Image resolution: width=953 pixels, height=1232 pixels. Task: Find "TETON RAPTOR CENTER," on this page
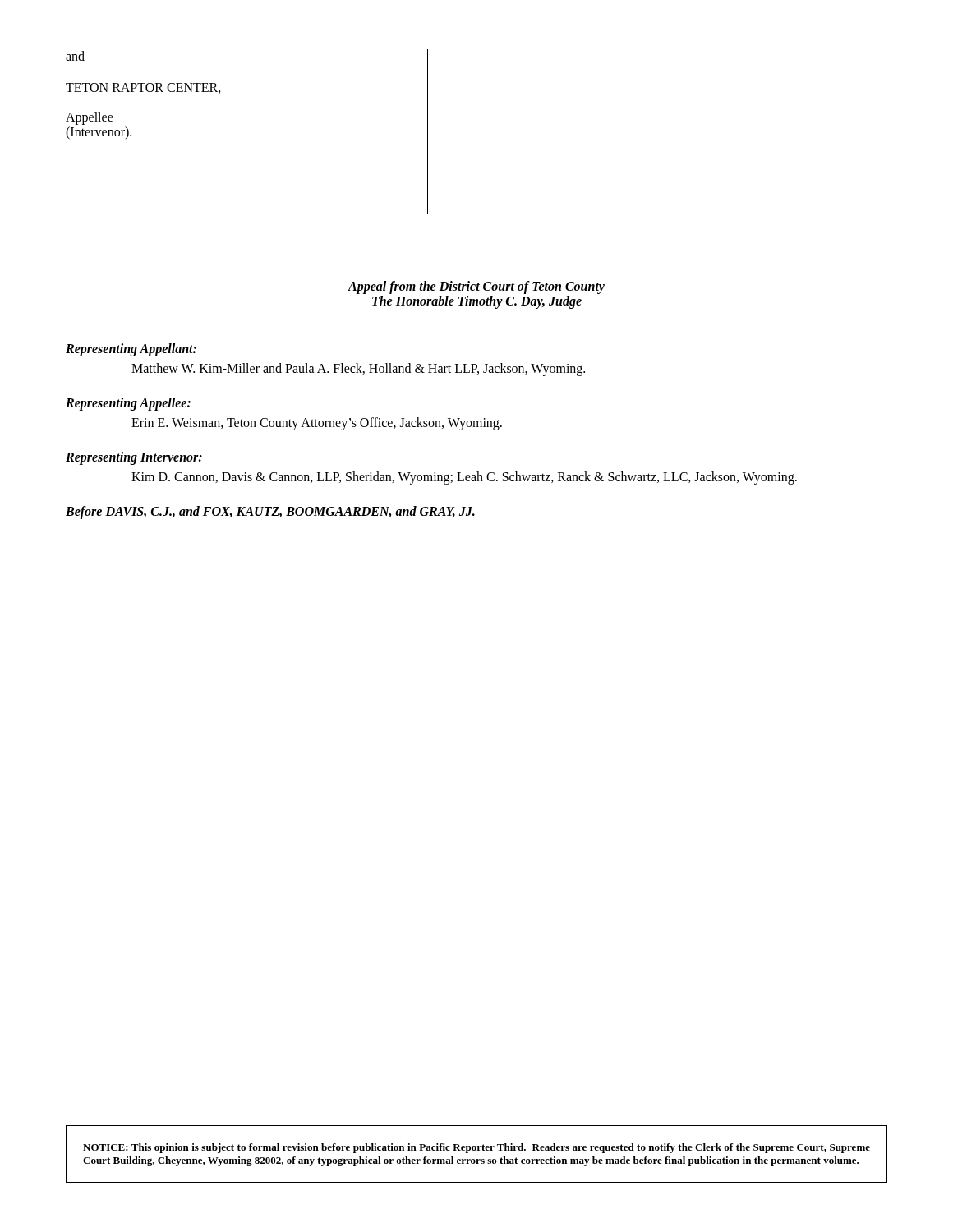click(x=143, y=87)
